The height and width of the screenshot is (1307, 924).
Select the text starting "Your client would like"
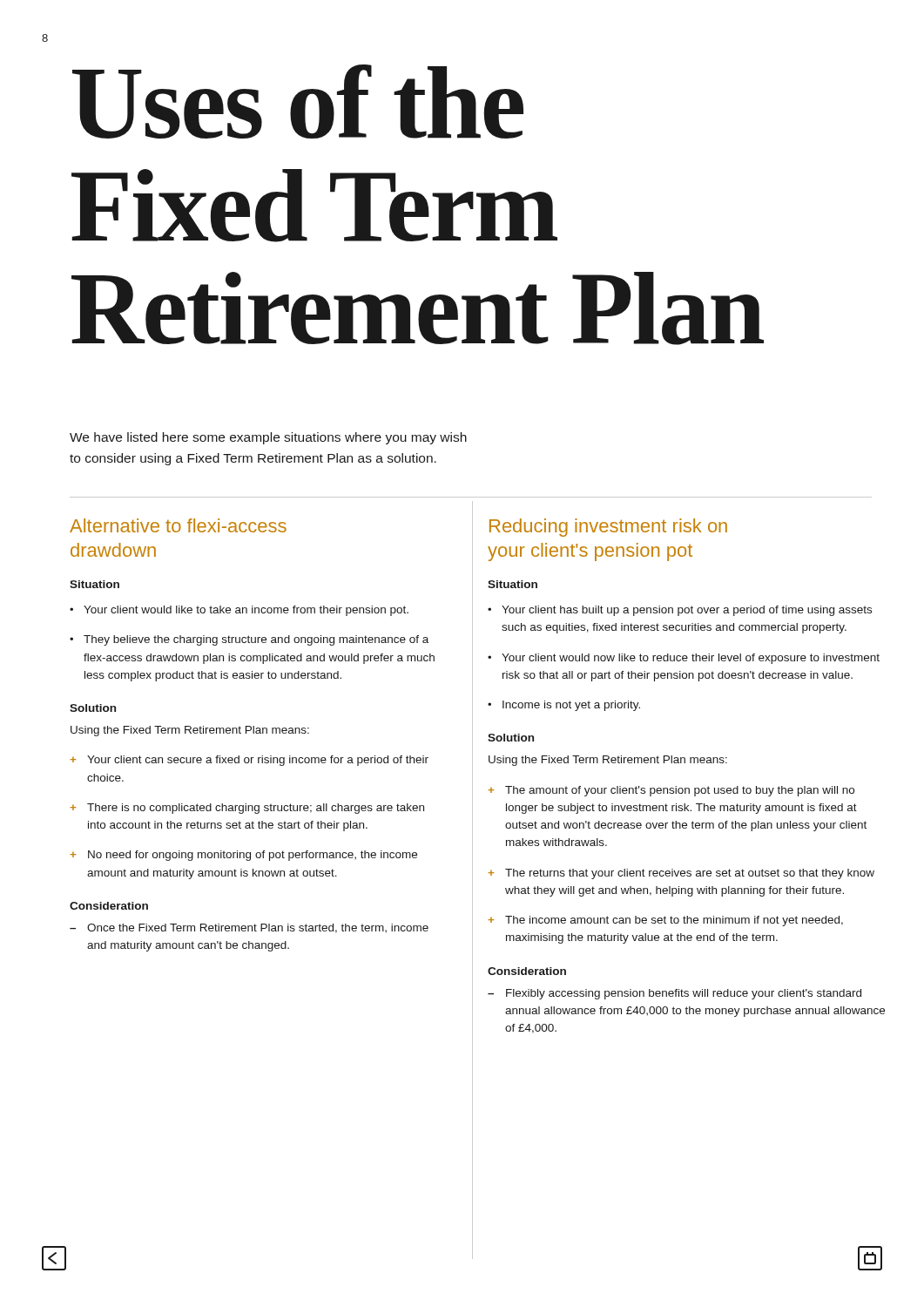tap(246, 609)
